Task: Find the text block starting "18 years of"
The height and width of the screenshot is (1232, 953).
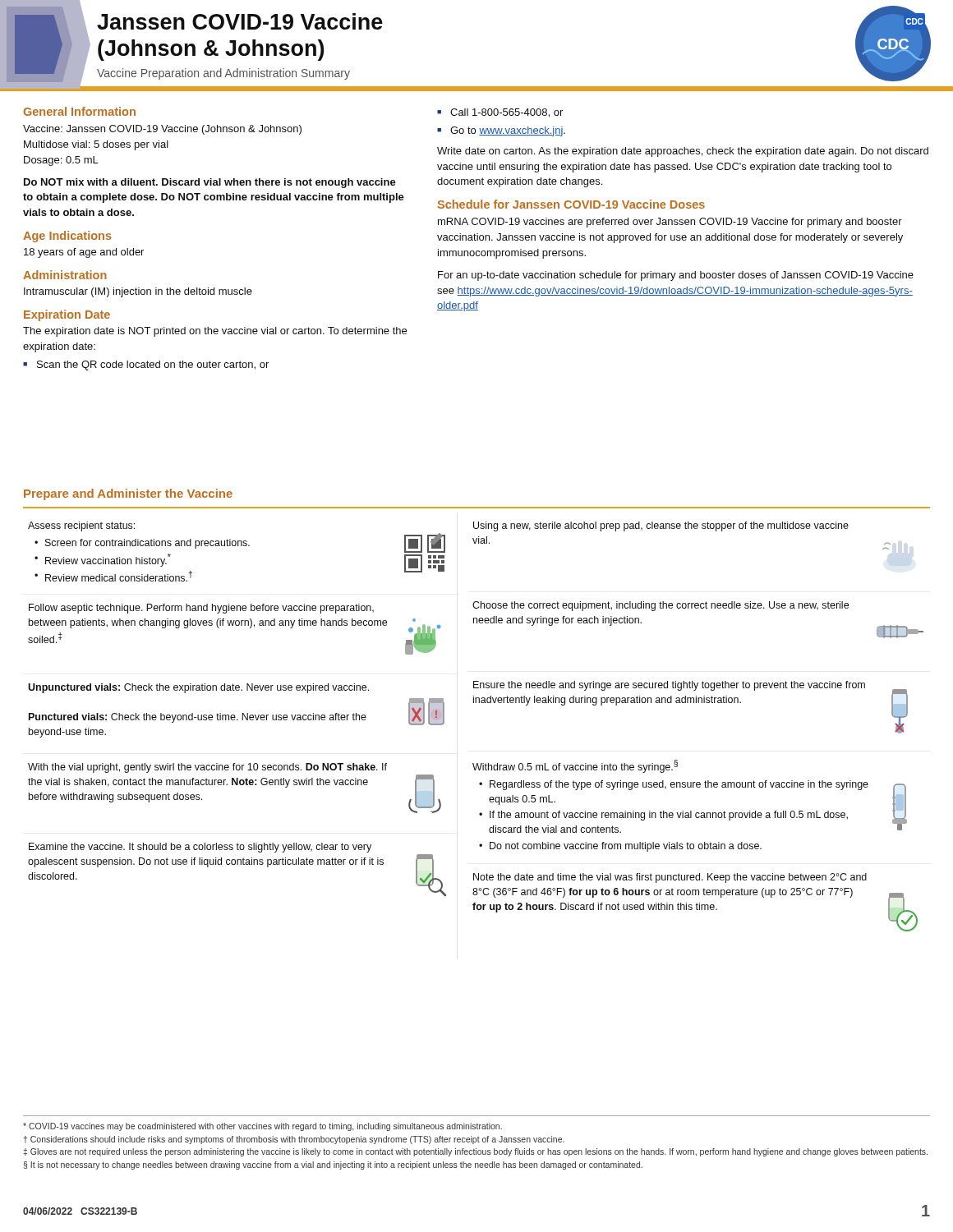Action: coord(84,252)
